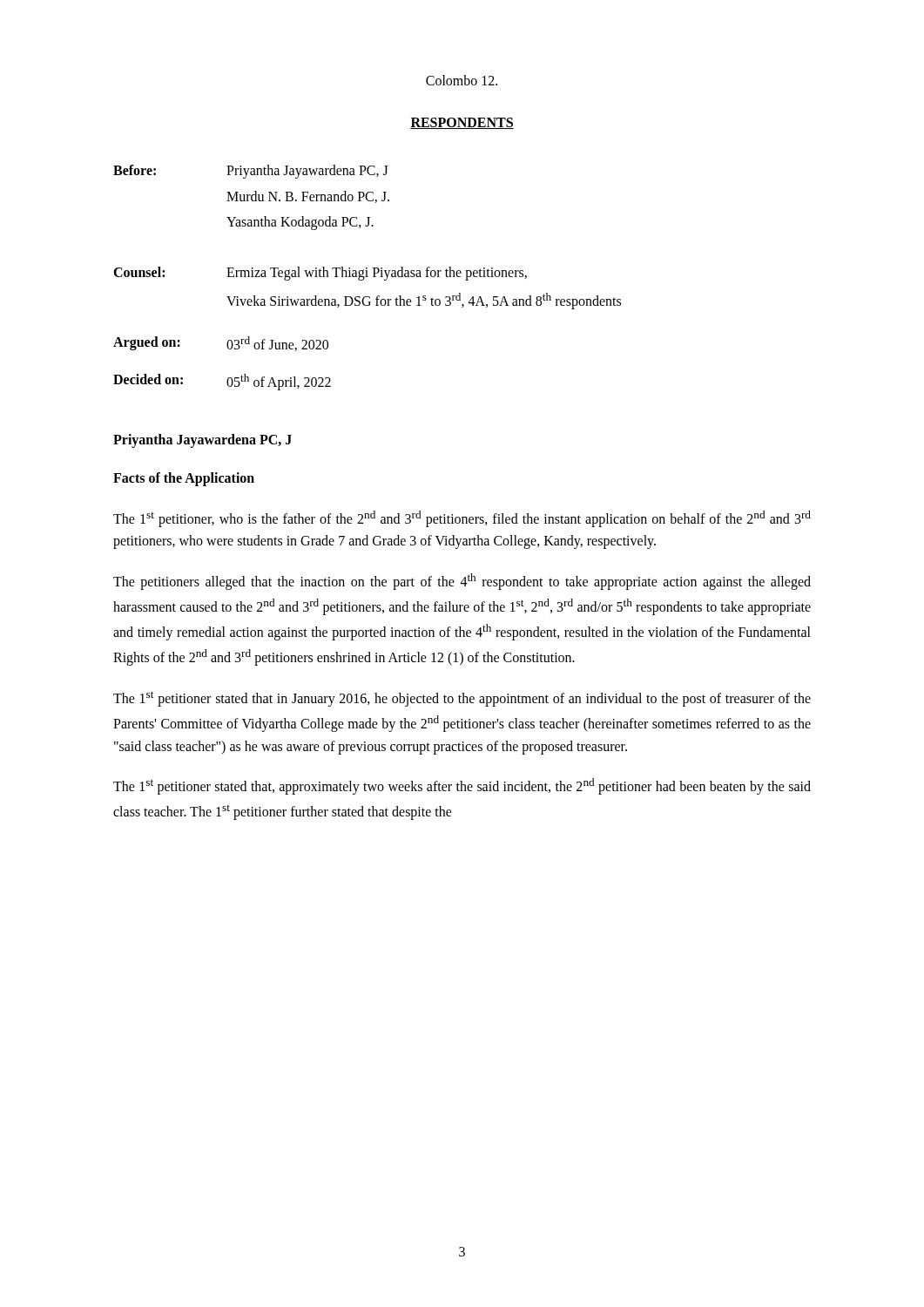Click the passage that begins "The petitioners alleged that the inaction on the"

click(x=462, y=619)
